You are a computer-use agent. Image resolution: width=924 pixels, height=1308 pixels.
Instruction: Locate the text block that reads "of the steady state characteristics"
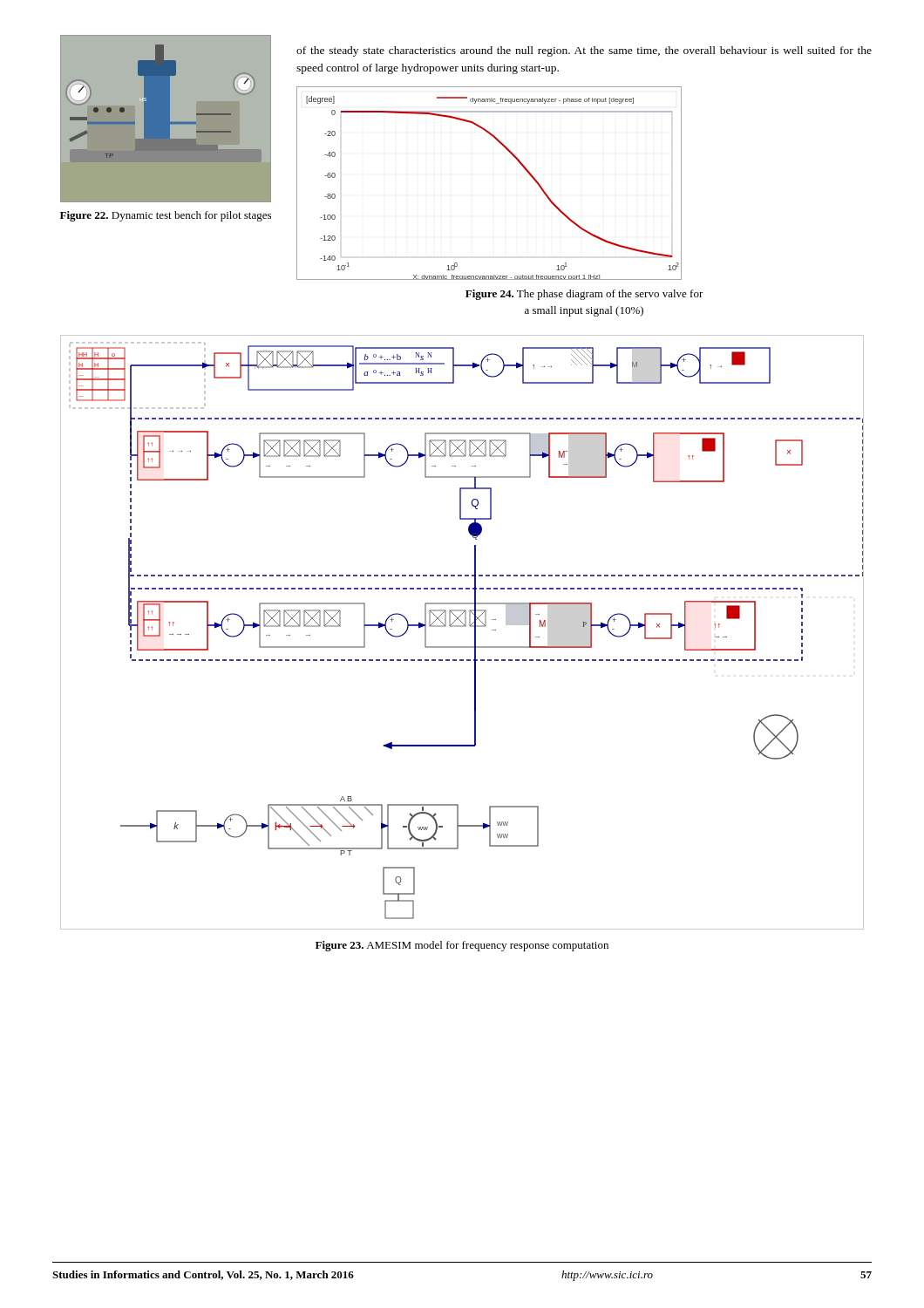pyautogui.click(x=584, y=59)
